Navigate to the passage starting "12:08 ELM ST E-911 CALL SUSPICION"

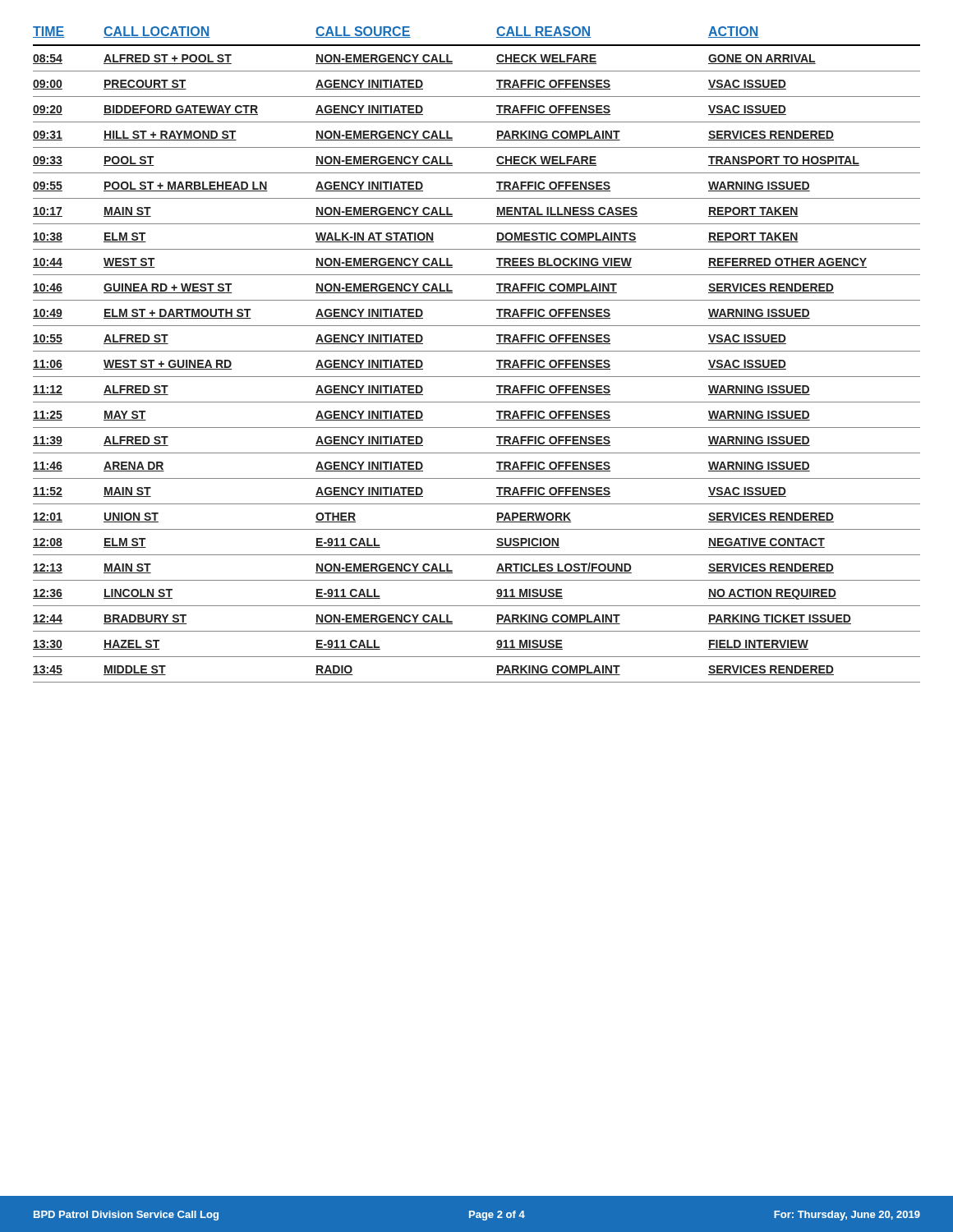47,541
